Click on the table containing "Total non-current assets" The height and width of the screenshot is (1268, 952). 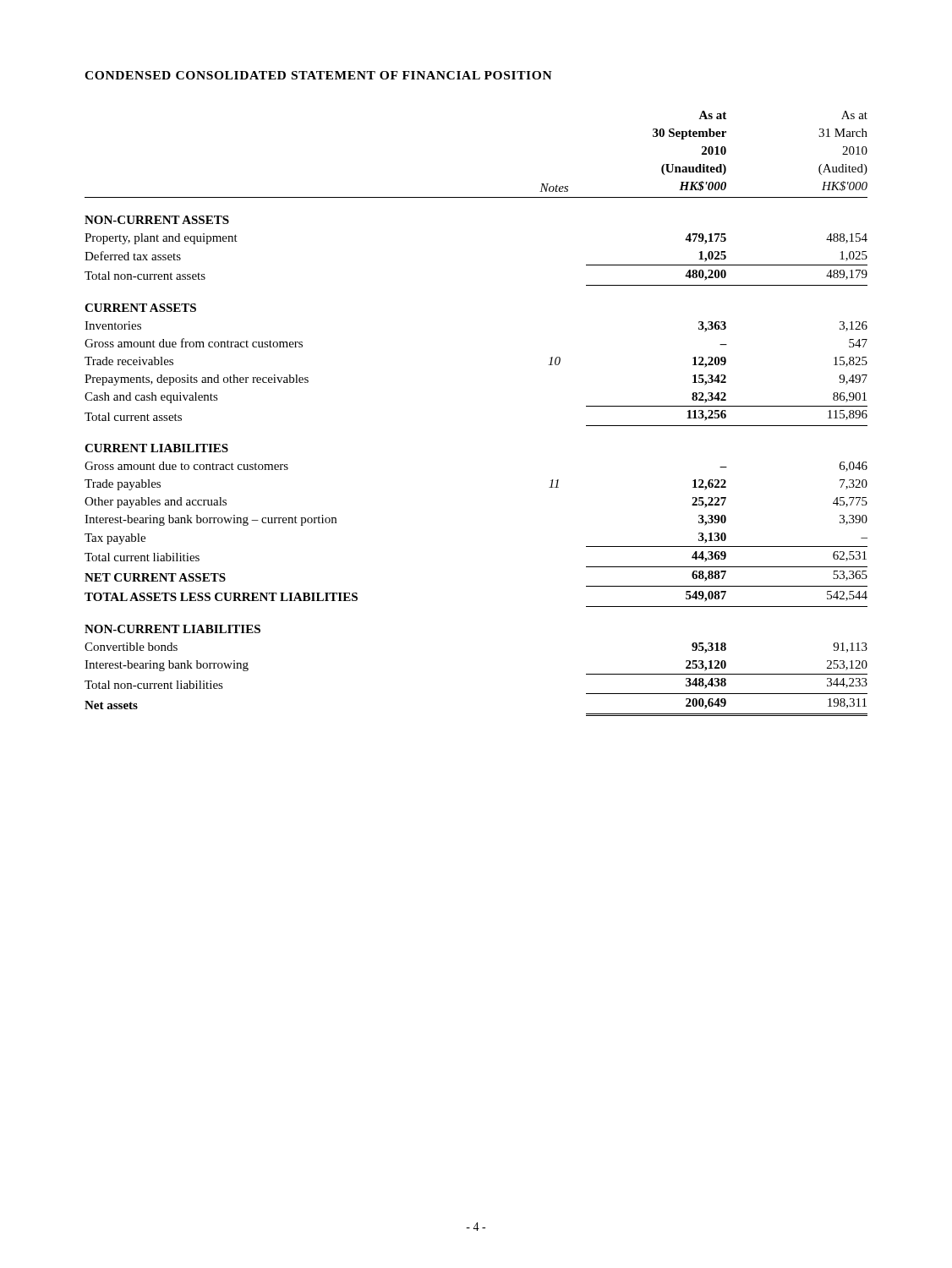476,411
